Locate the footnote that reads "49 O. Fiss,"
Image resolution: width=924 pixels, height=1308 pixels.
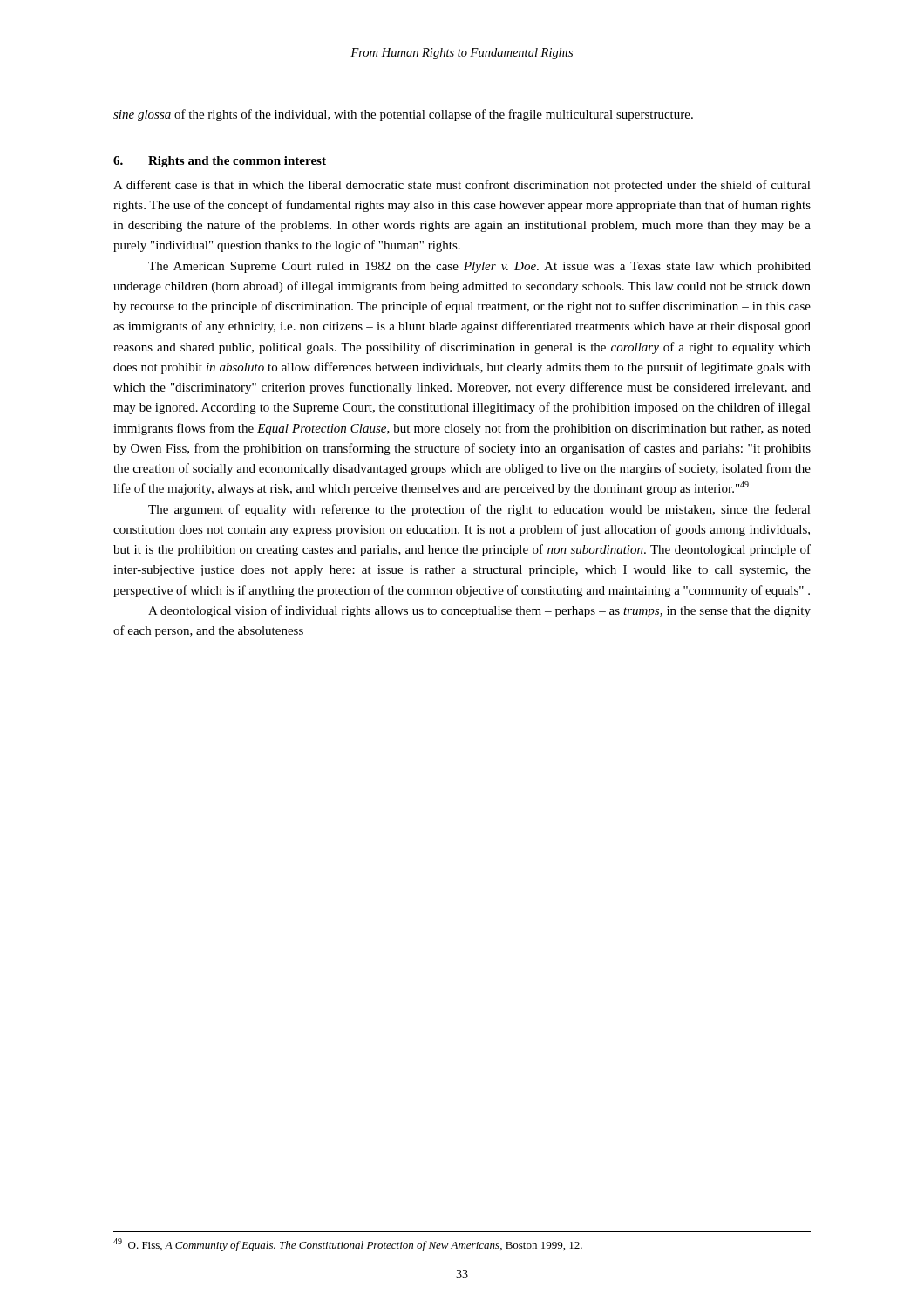pyautogui.click(x=348, y=1244)
